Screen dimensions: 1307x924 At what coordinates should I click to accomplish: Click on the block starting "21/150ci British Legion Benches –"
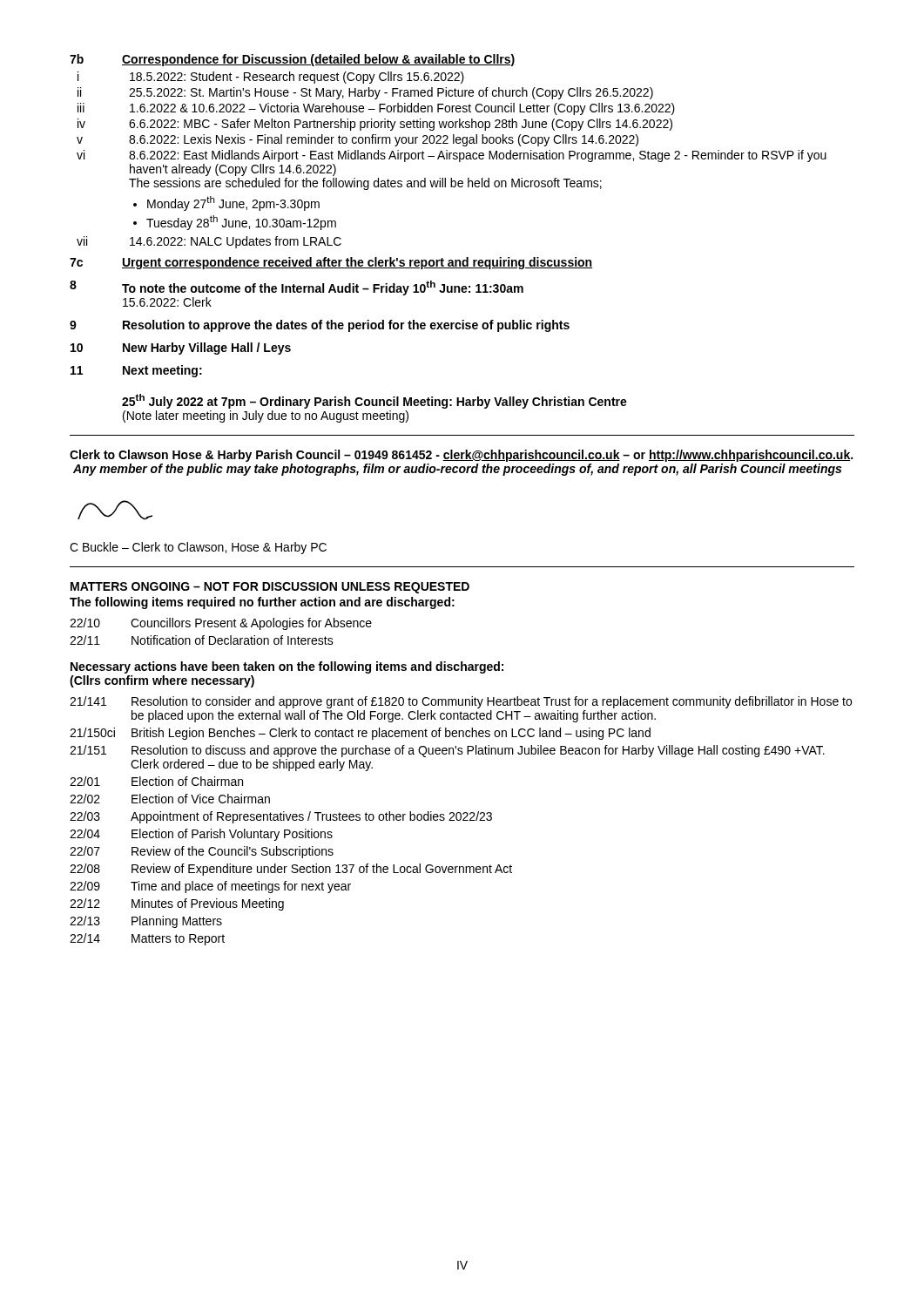[x=462, y=733]
